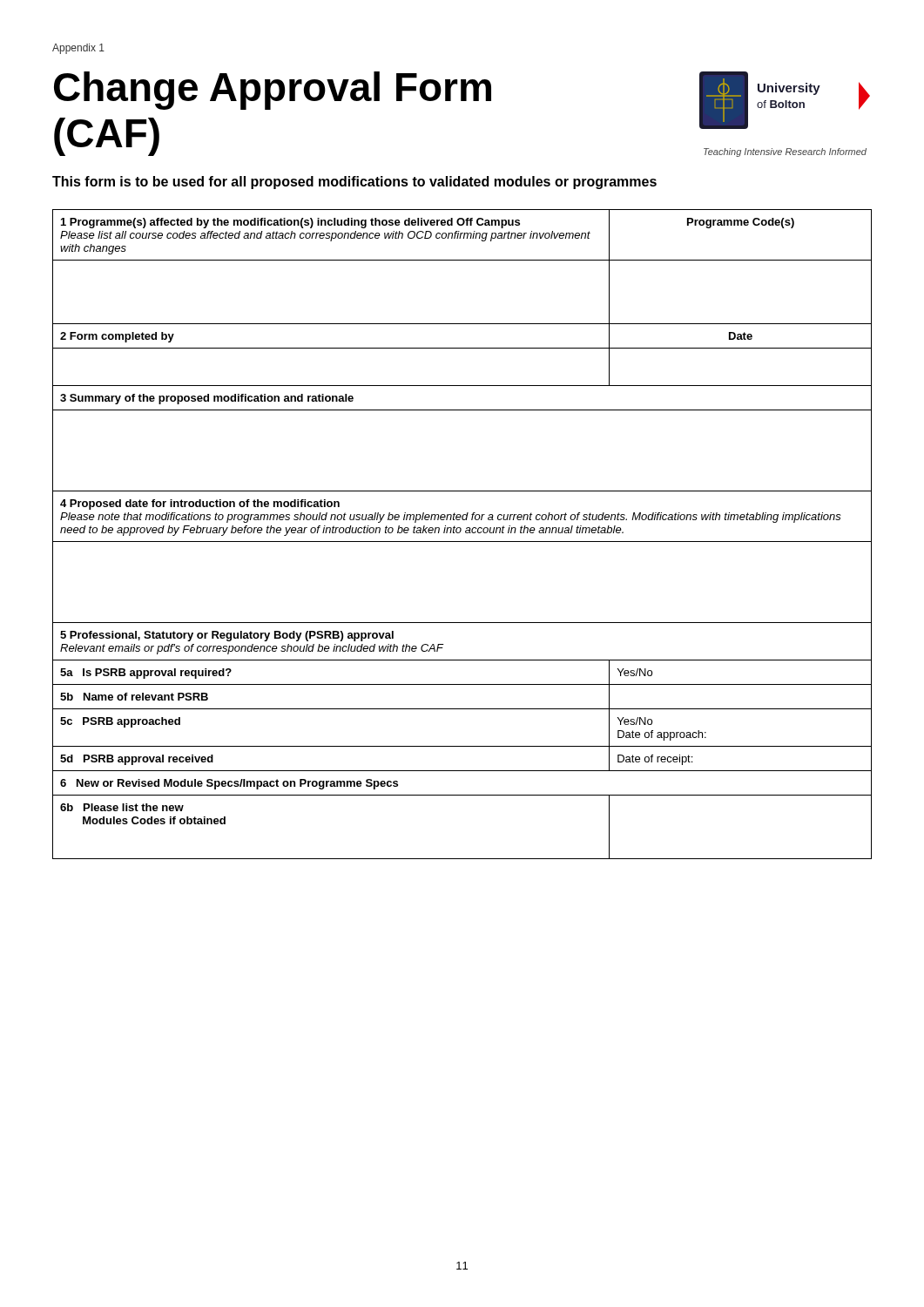Locate the logo
The image size is (924, 1307).
tap(785, 113)
